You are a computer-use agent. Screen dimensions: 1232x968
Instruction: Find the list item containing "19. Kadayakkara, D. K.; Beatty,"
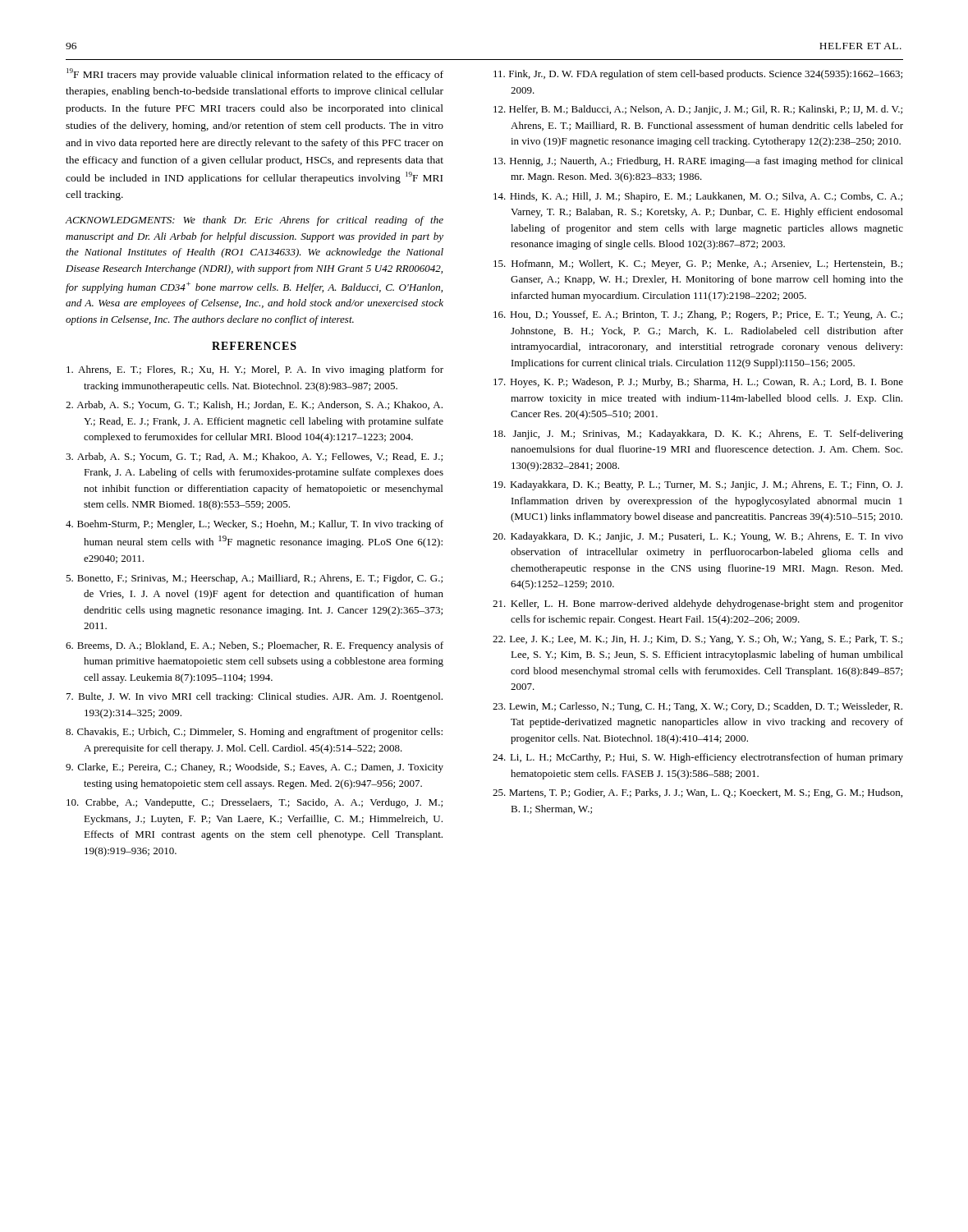698,500
